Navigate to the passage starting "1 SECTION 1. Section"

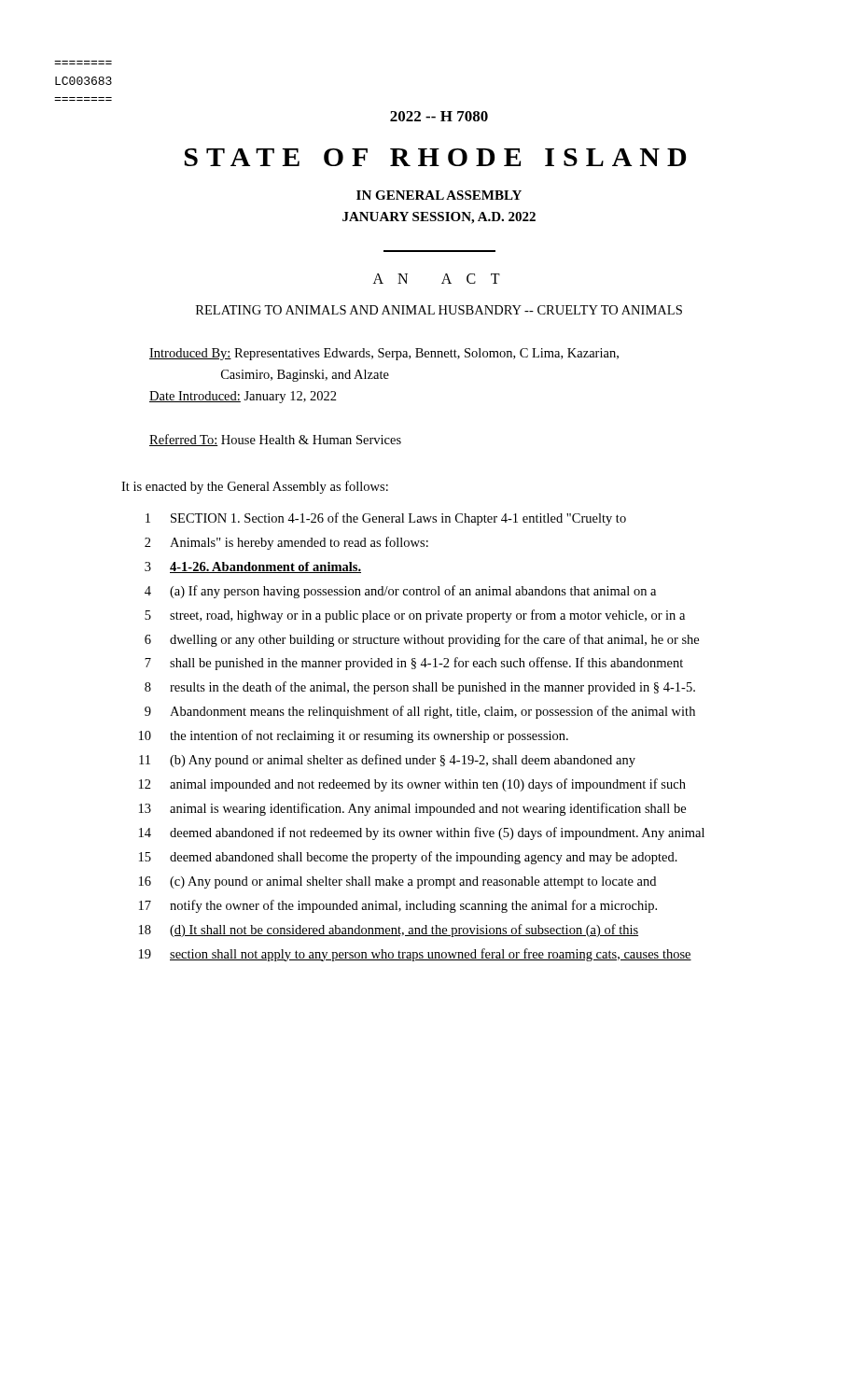click(439, 519)
